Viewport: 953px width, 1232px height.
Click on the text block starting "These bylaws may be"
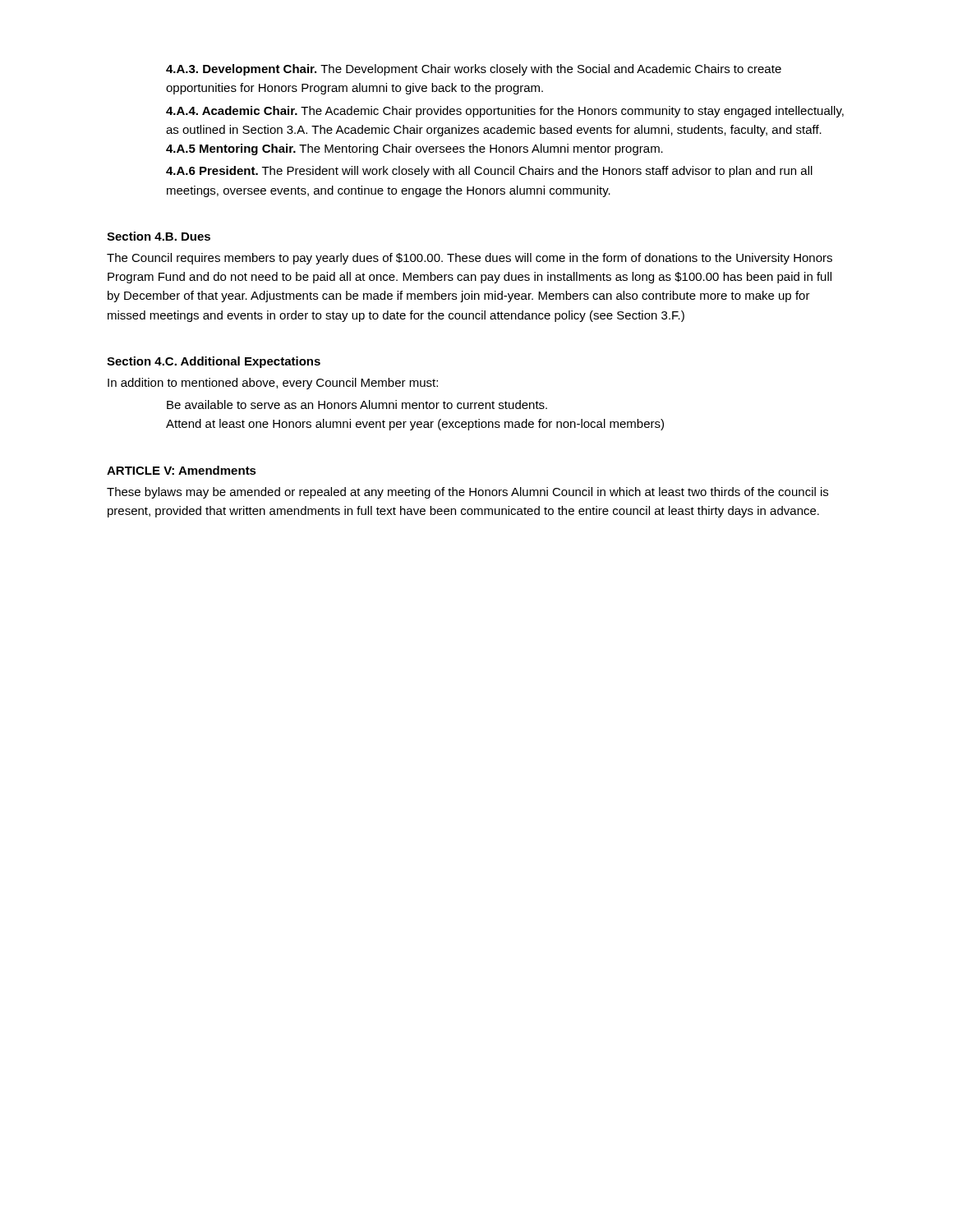point(468,501)
